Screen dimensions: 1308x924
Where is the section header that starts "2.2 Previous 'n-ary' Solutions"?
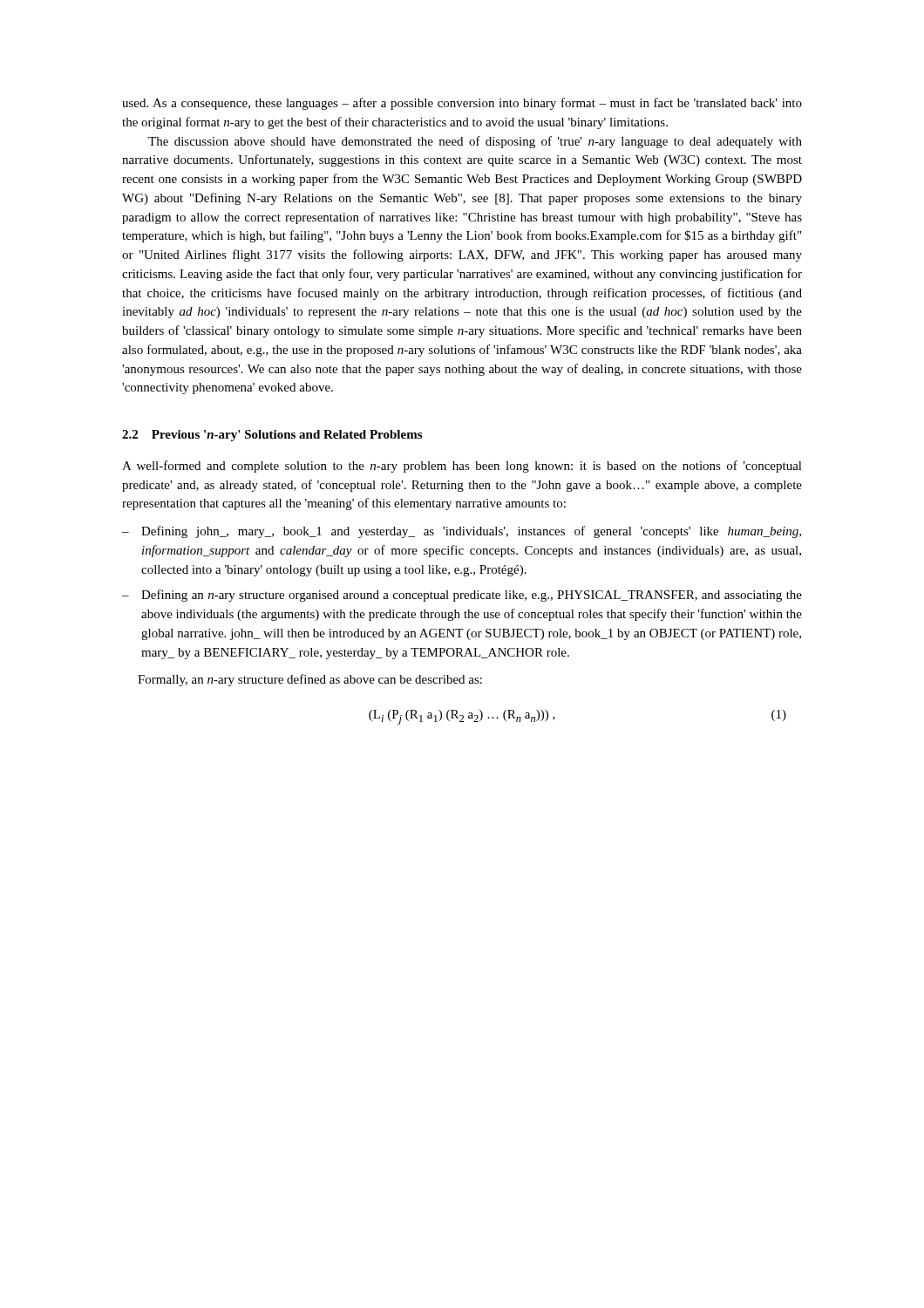(272, 434)
